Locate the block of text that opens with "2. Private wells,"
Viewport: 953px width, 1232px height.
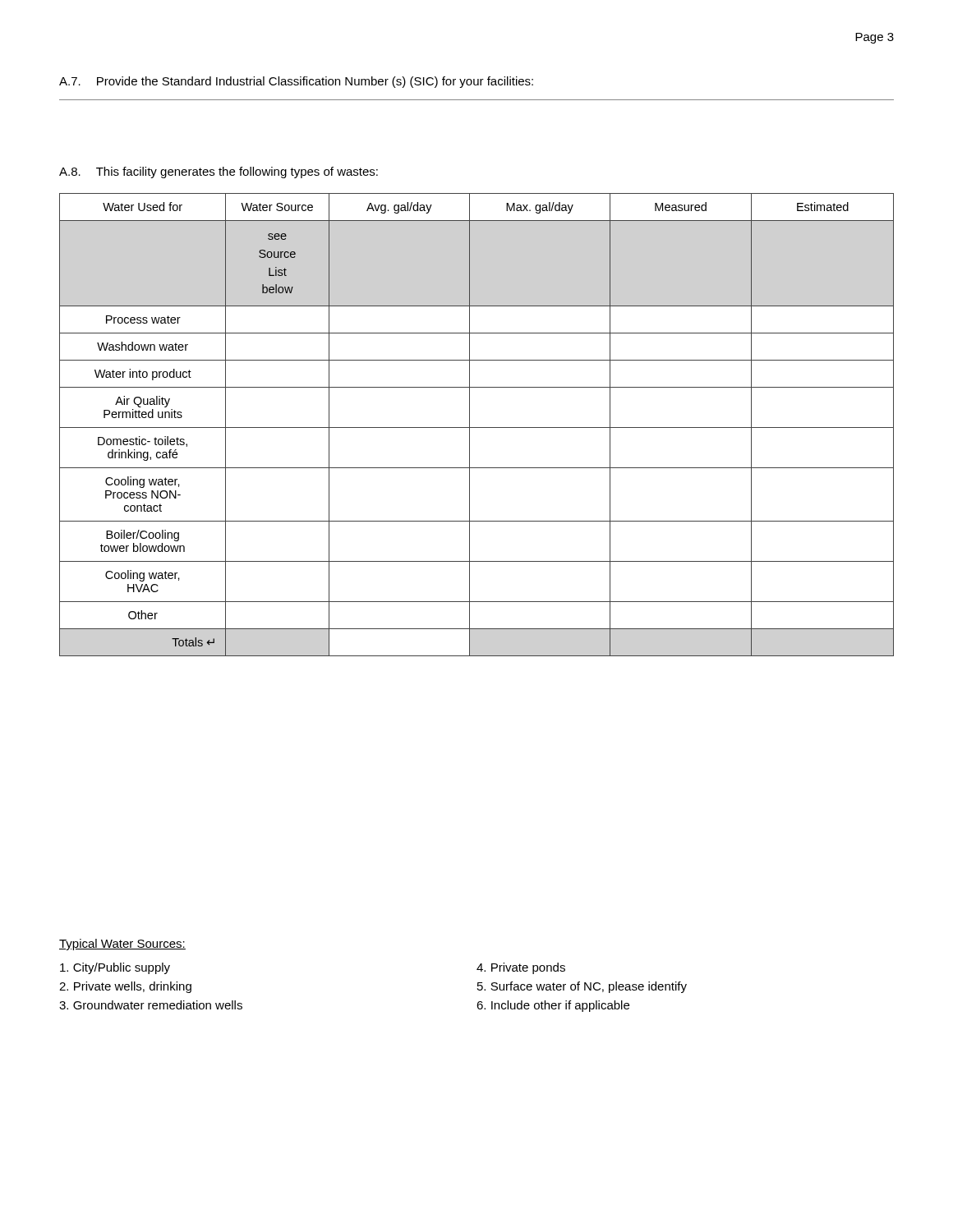tap(126, 986)
